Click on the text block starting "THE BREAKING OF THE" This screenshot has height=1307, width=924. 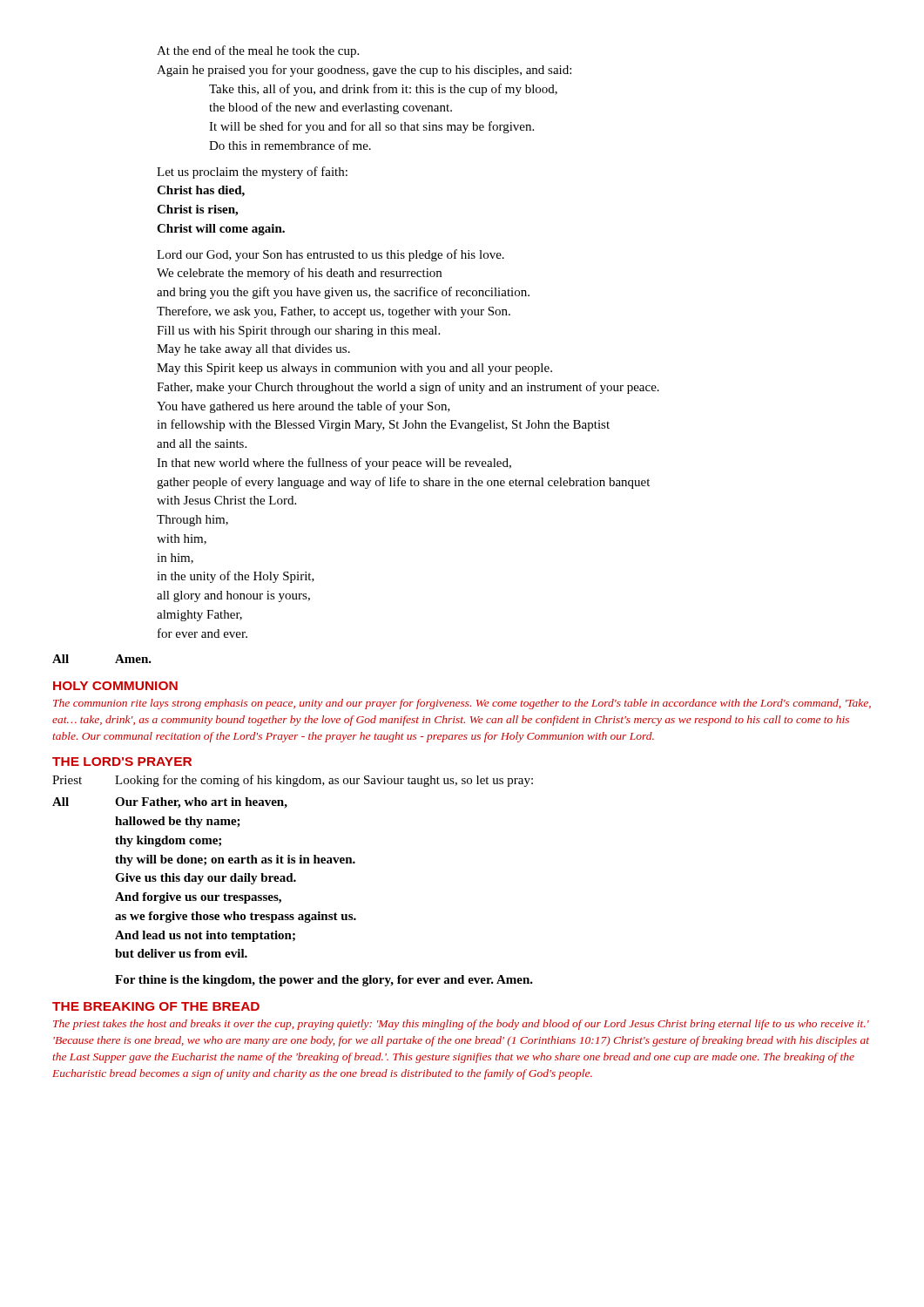pos(156,1006)
